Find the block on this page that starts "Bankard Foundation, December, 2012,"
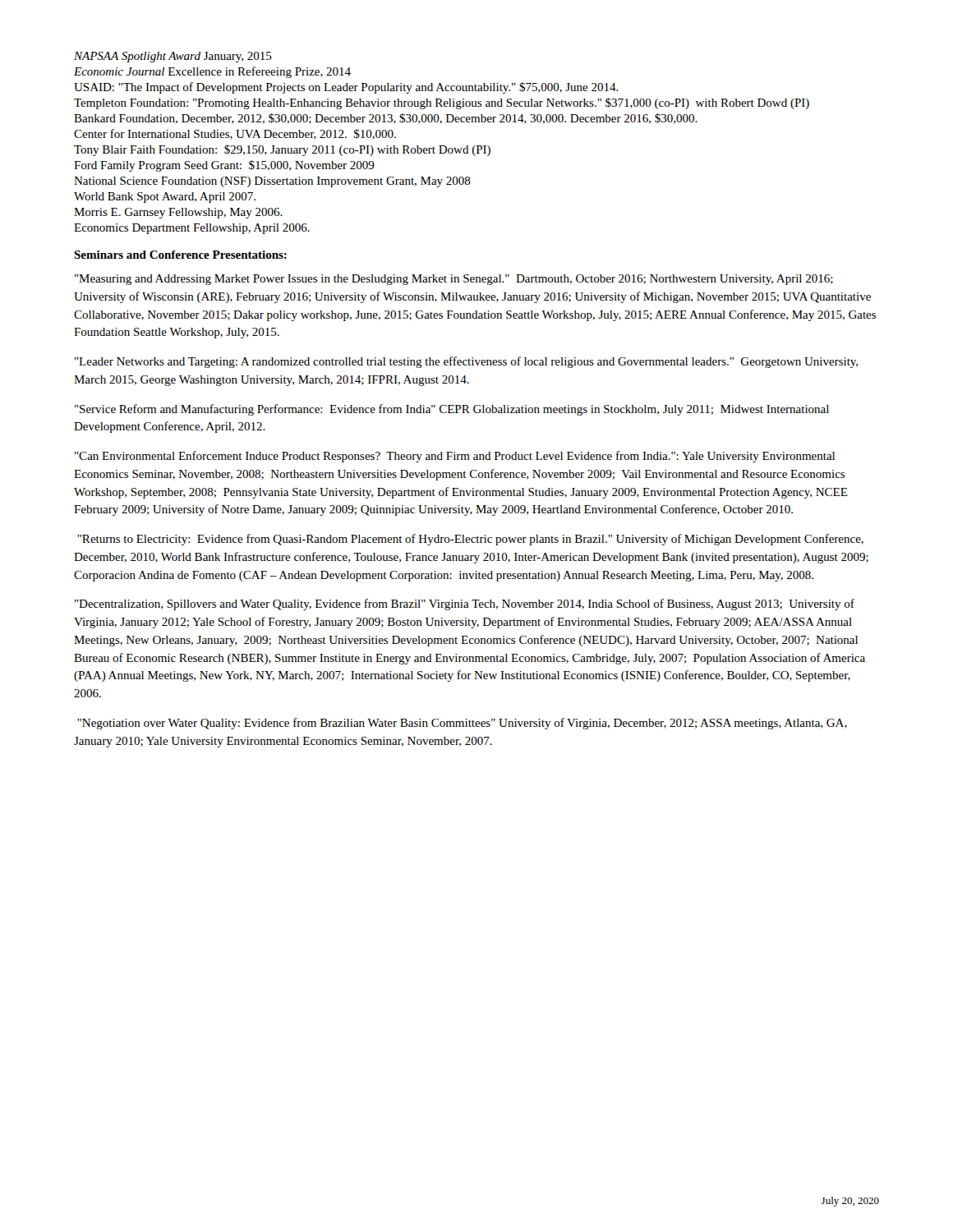 point(386,118)
